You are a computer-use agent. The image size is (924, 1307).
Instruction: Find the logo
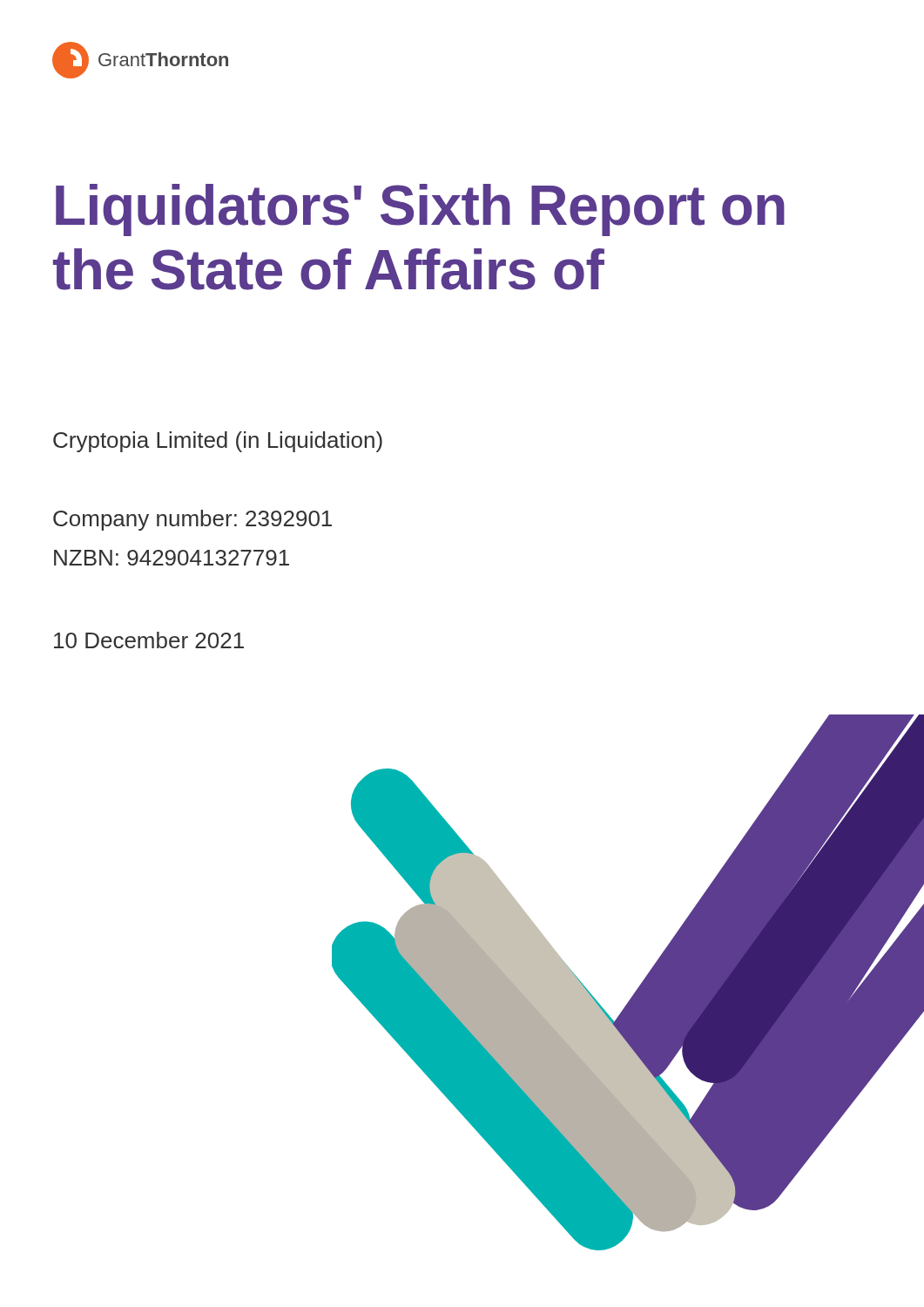pyautogui.click(x=141, y=60)
